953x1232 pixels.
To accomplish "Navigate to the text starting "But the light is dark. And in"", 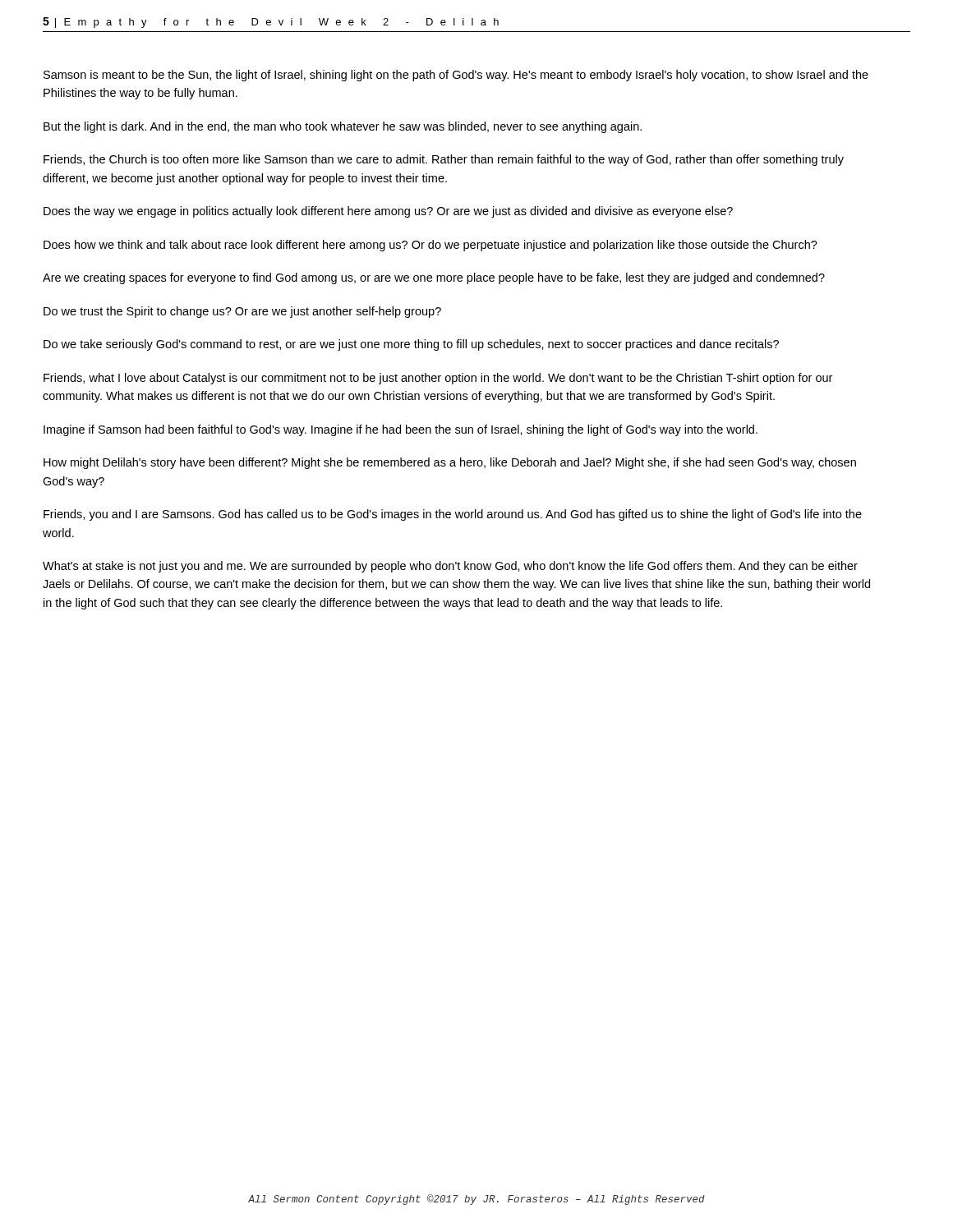I will coord(343,126).
